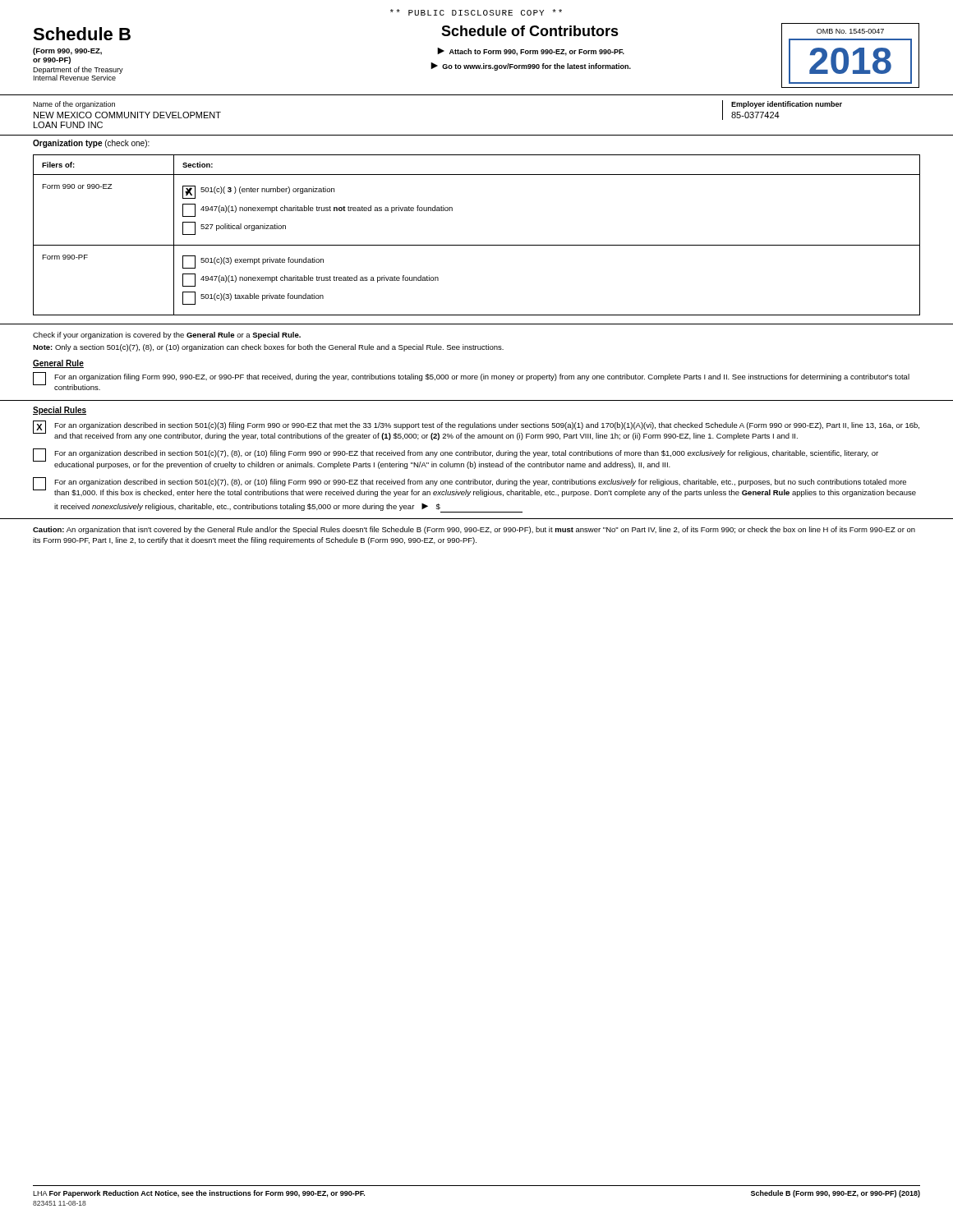Select the table that reads "Form 990 or 990-EZ"
The height and width of the screenshot is (1232, 953).
tap(476, 233)
